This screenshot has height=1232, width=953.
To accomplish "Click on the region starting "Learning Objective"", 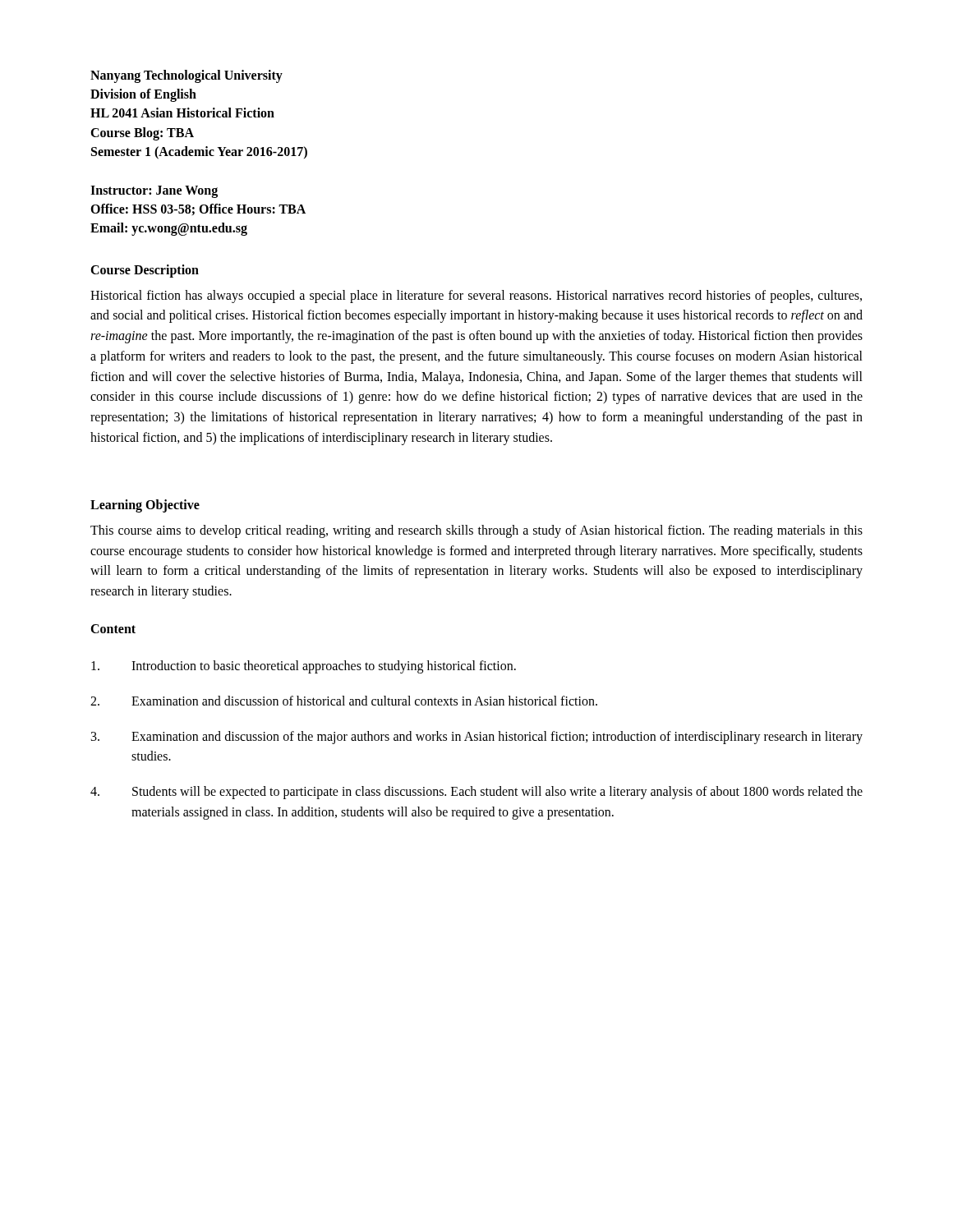I will point(145,505).
